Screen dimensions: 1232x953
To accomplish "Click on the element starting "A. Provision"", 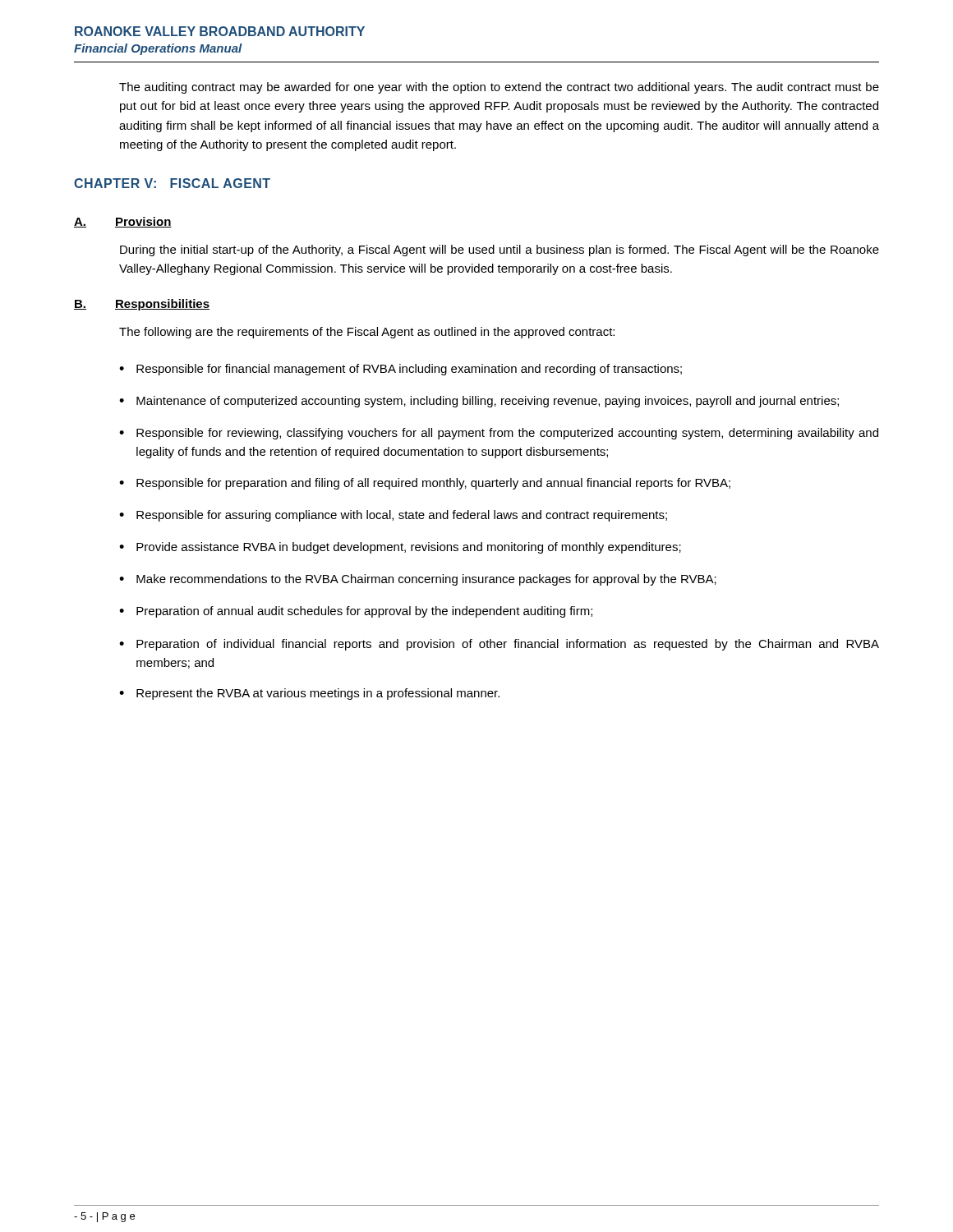I will tap(123, 221).
